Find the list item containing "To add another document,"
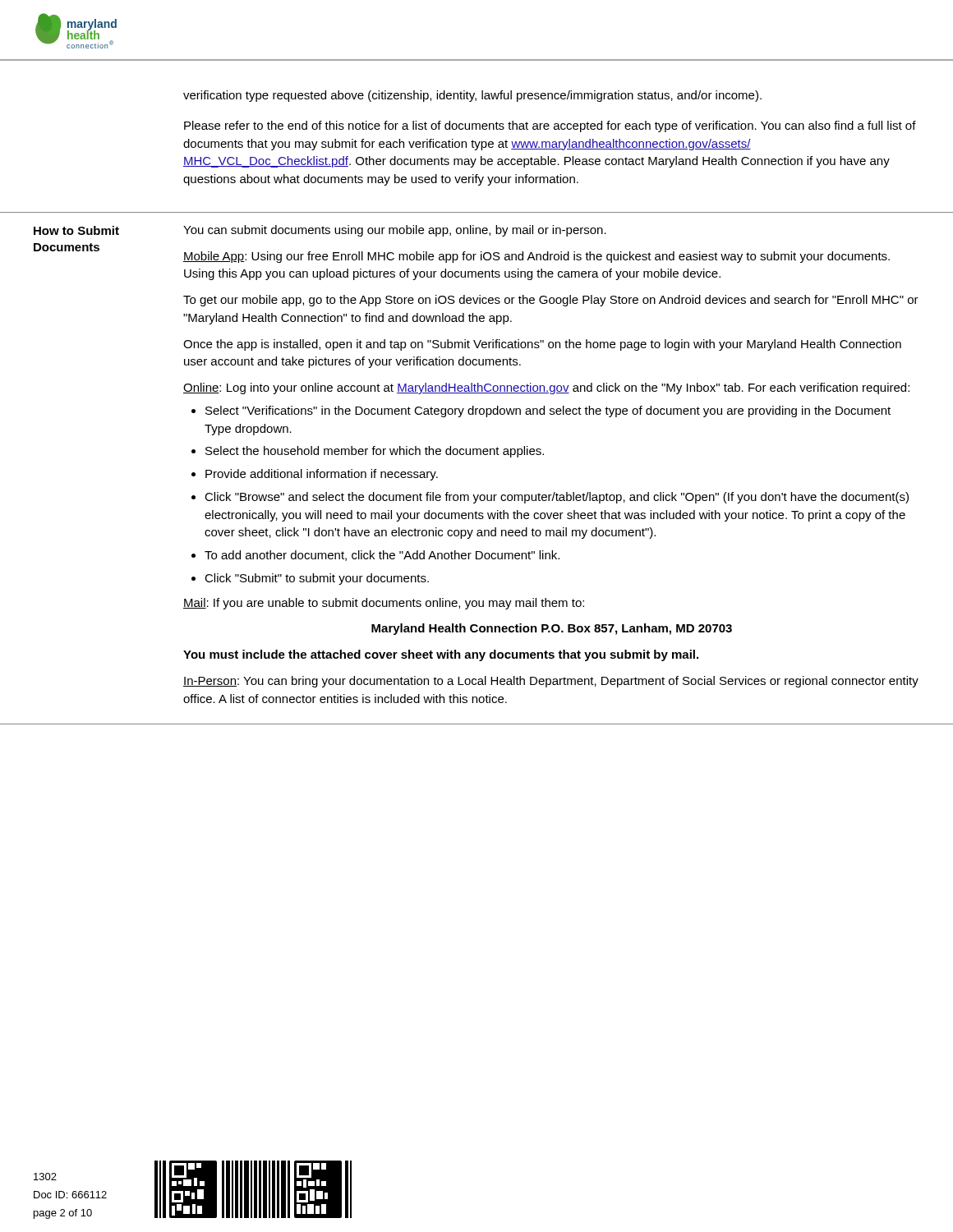Screen dimensions: 1232x953 click(383, 555)
